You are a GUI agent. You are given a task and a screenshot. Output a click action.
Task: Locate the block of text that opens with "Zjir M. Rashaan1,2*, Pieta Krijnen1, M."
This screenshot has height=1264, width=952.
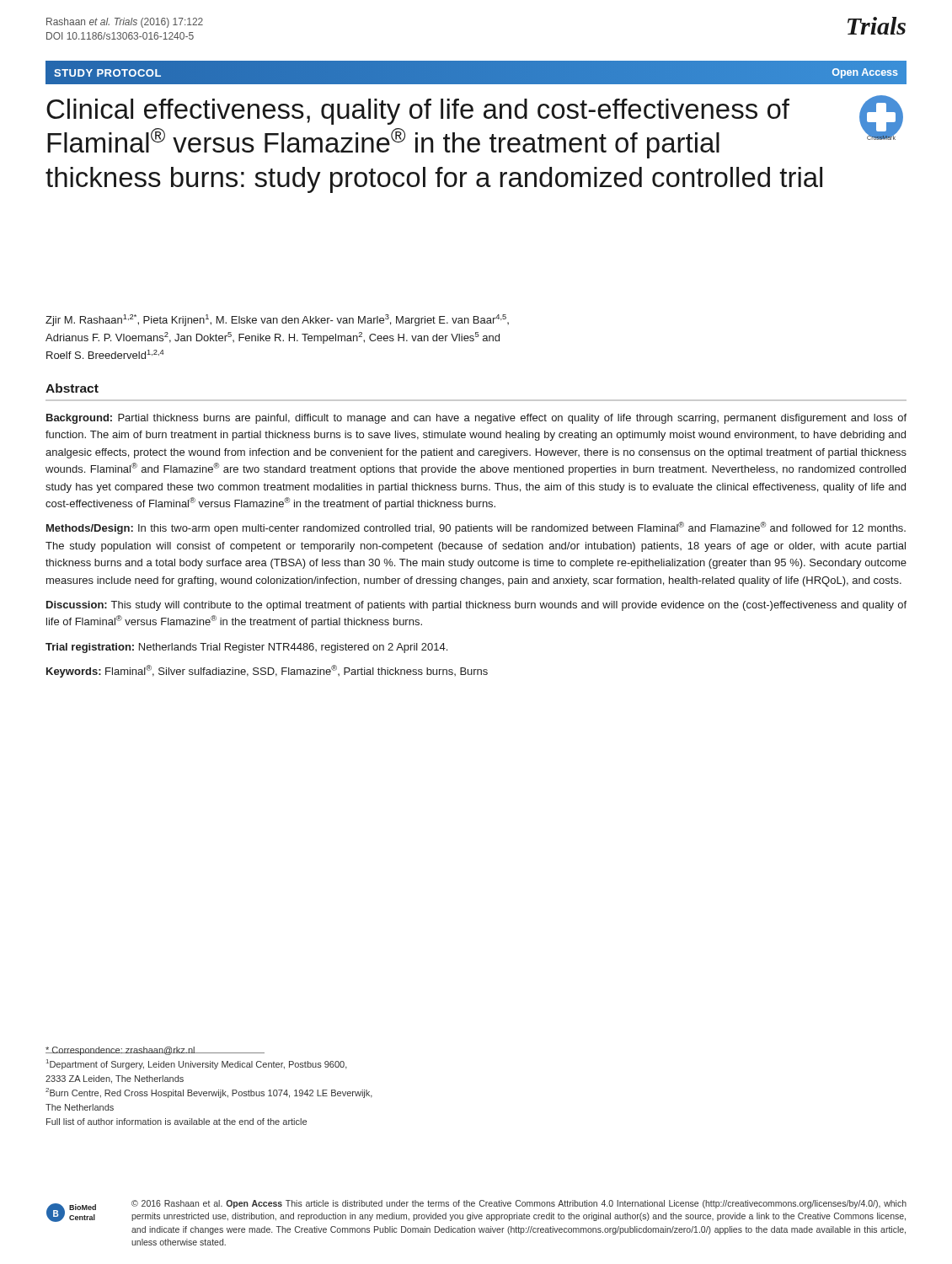pos(278,337)
